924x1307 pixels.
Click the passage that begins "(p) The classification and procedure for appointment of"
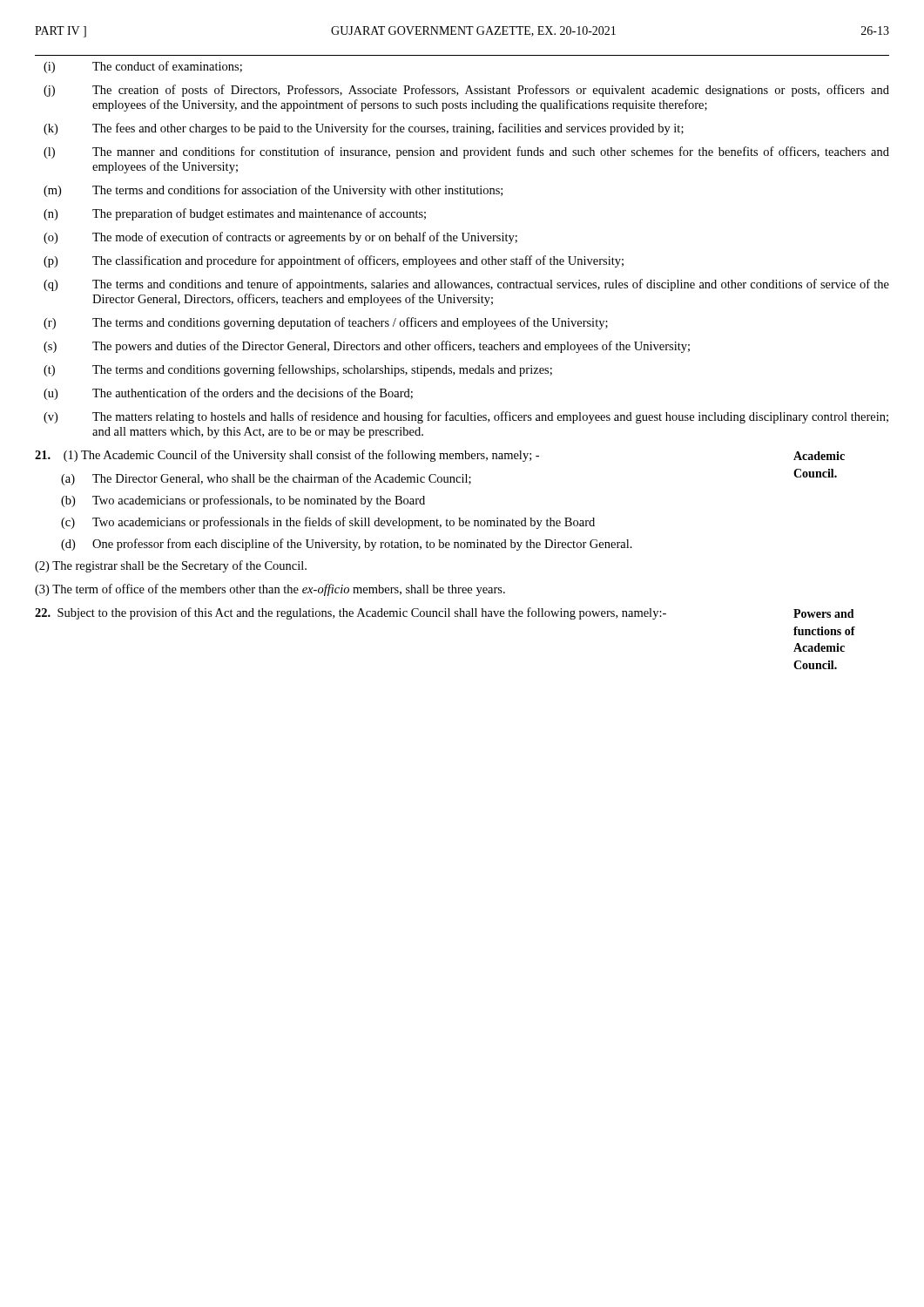pos(462,261)
